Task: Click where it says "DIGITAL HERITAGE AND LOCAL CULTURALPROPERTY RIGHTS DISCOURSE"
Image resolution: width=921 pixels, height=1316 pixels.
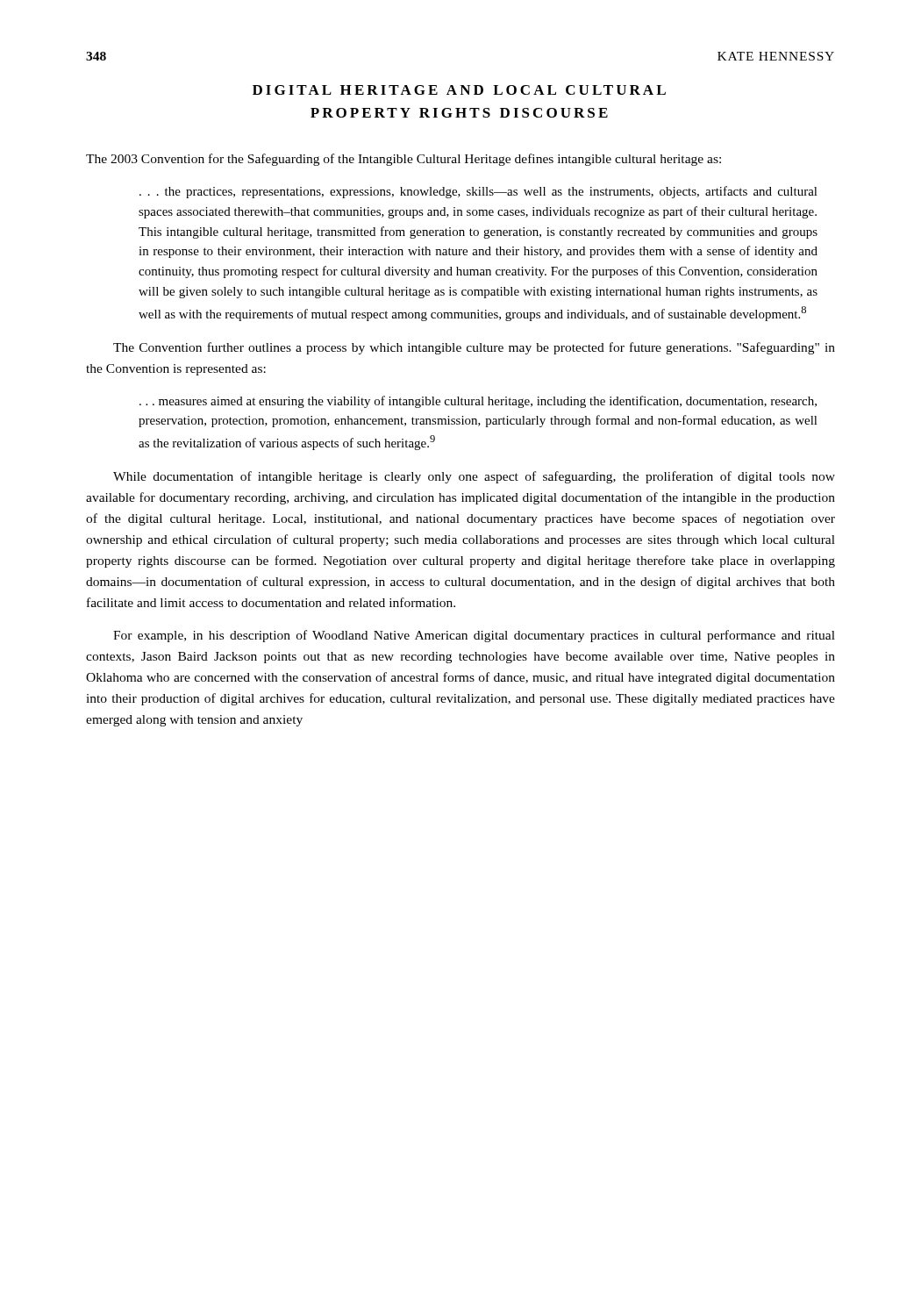Action: (460, 101)
